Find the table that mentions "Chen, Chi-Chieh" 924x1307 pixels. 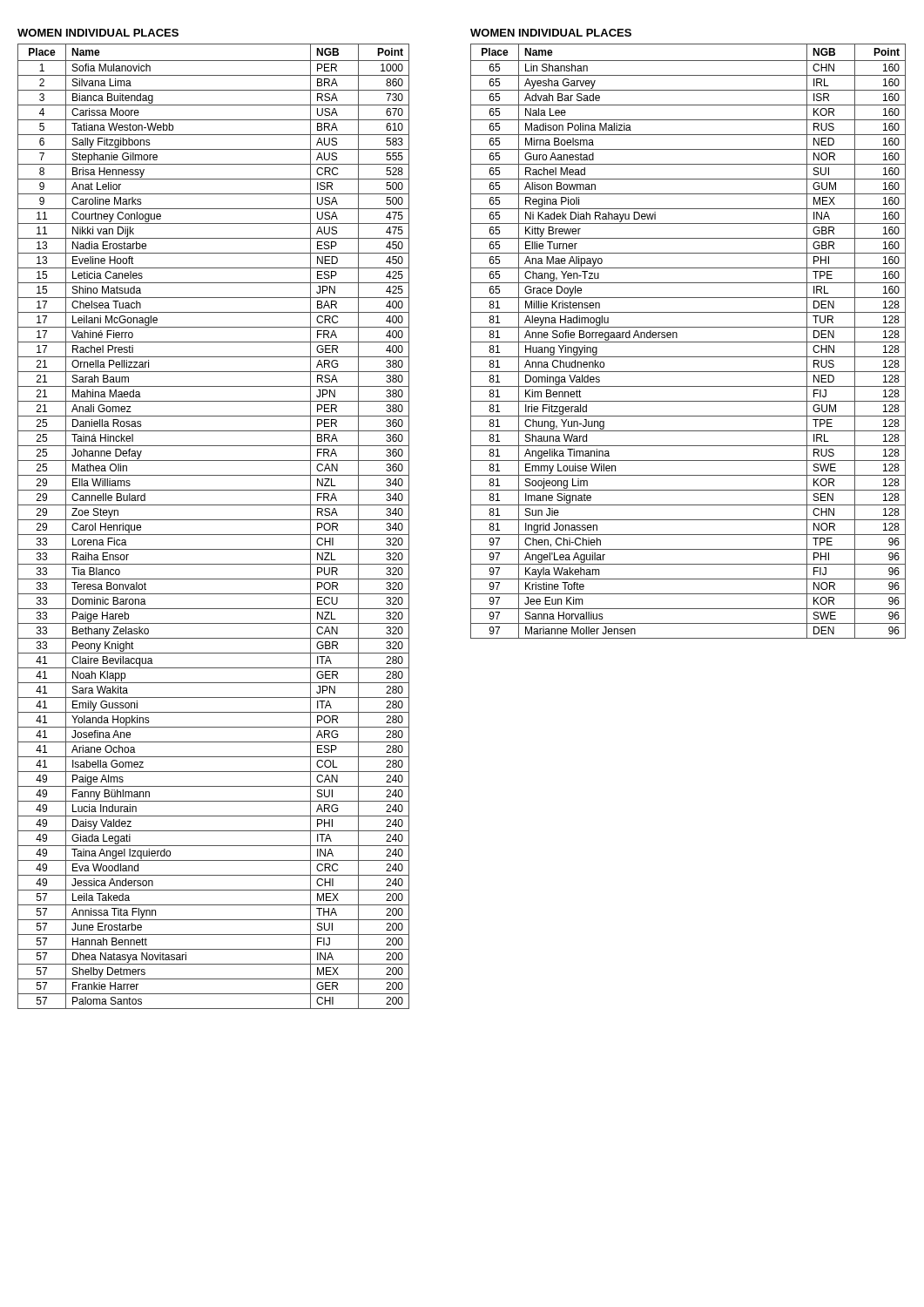point(688,341)
